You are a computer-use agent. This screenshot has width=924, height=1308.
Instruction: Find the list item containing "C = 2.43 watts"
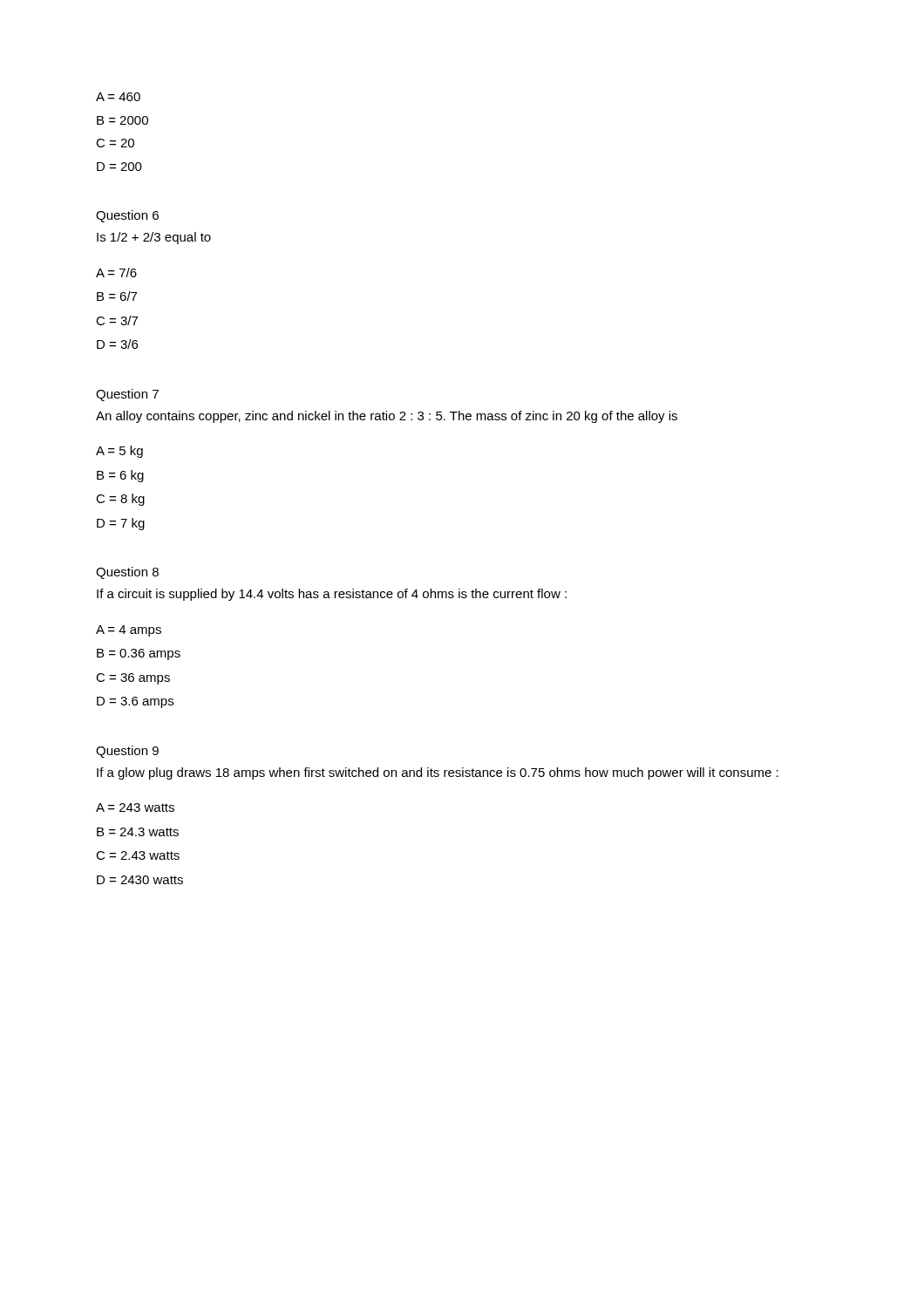[x=138, y=855]
